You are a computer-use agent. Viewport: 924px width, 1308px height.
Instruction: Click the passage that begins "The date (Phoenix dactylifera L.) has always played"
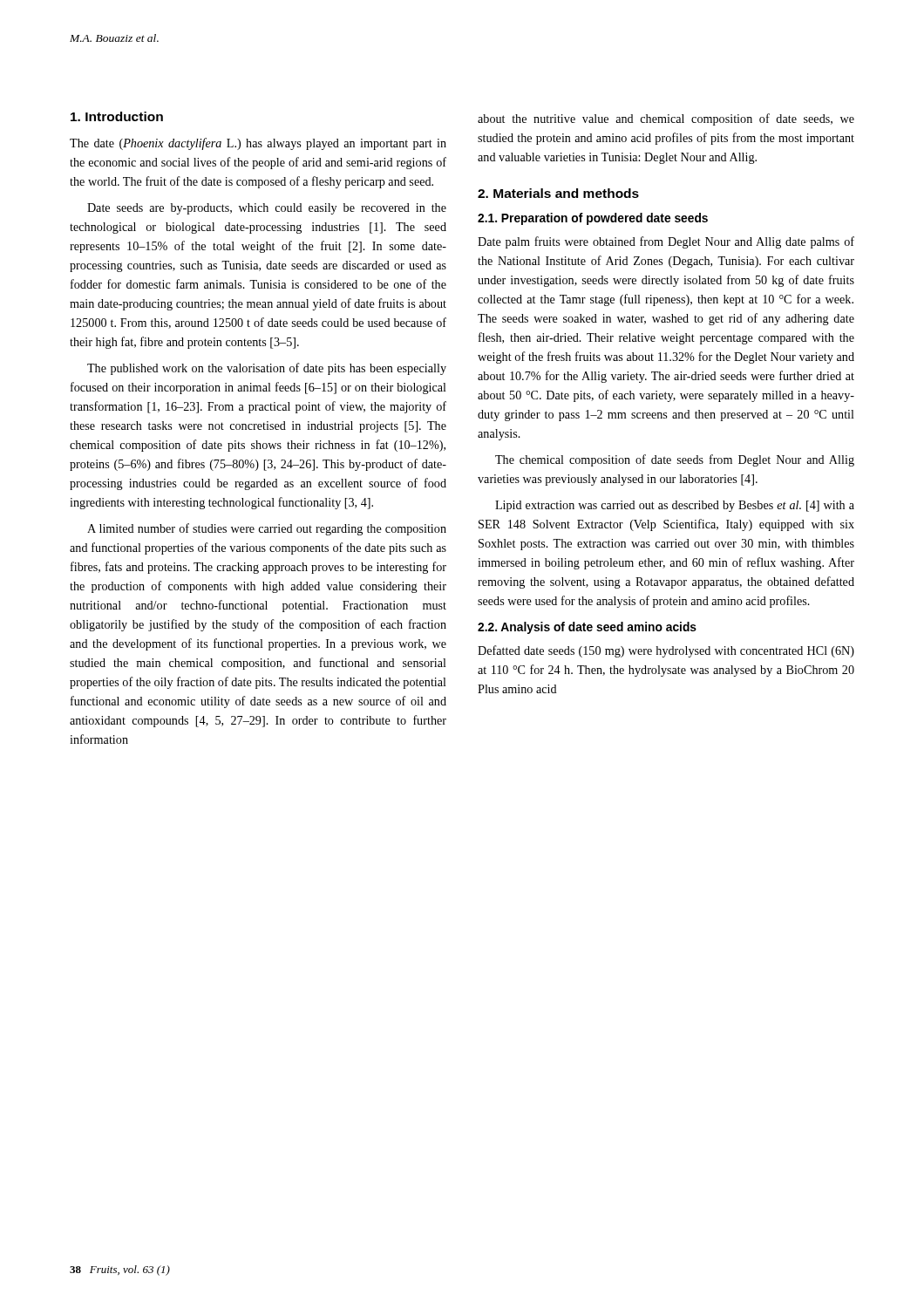[258, 162]
